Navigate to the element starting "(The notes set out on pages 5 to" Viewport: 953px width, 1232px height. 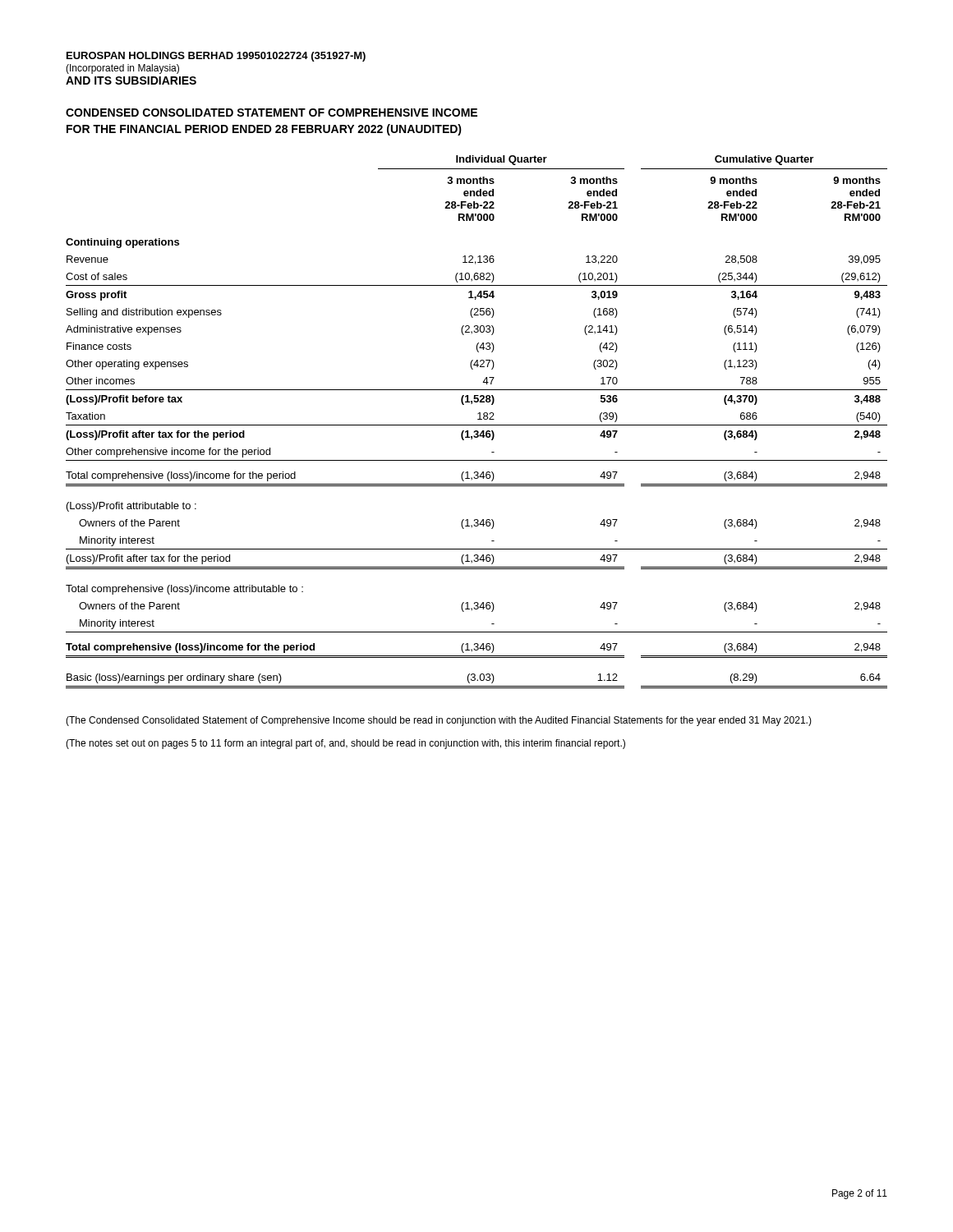[346, 743]
